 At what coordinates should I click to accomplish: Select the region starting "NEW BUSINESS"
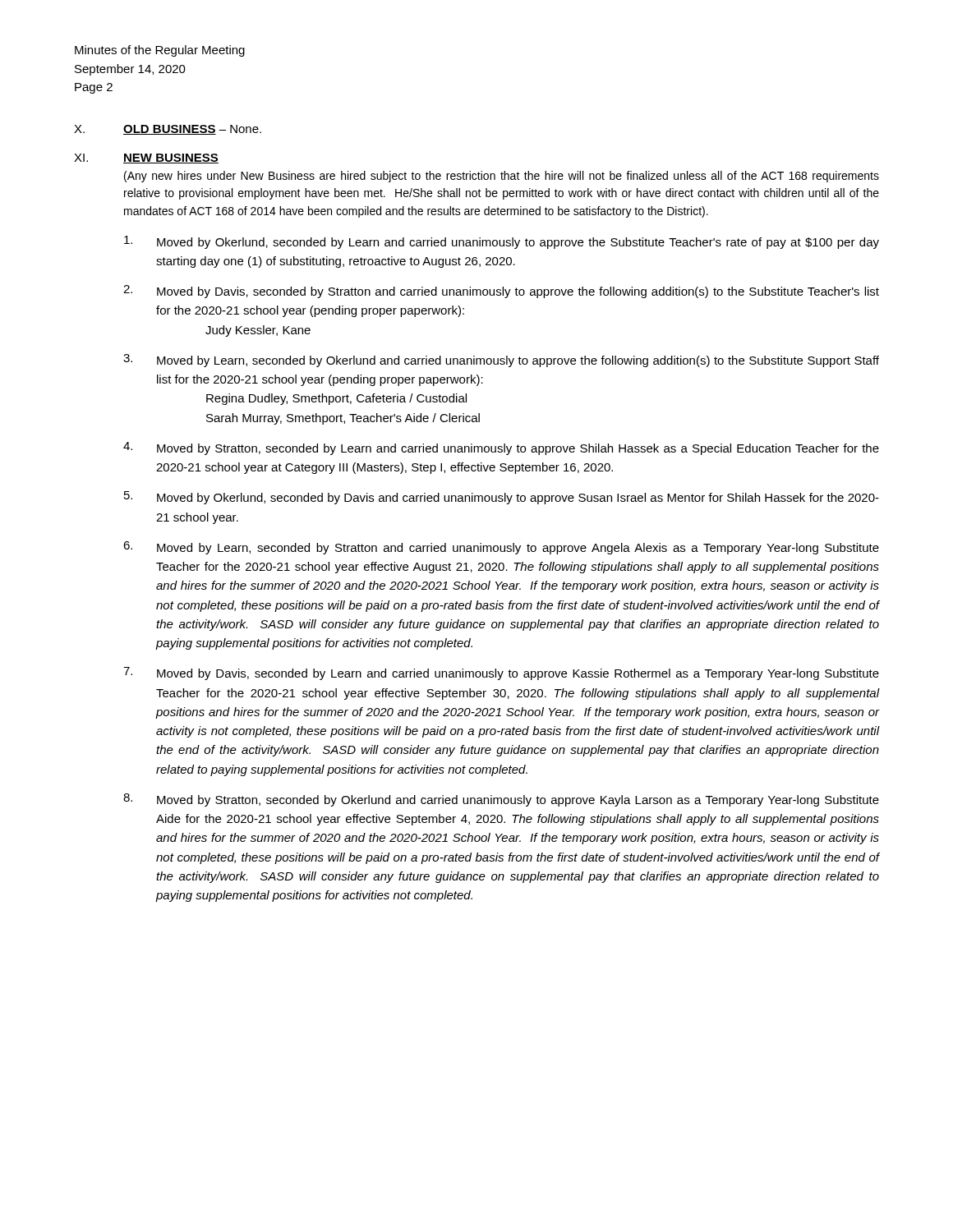[171, 157]
